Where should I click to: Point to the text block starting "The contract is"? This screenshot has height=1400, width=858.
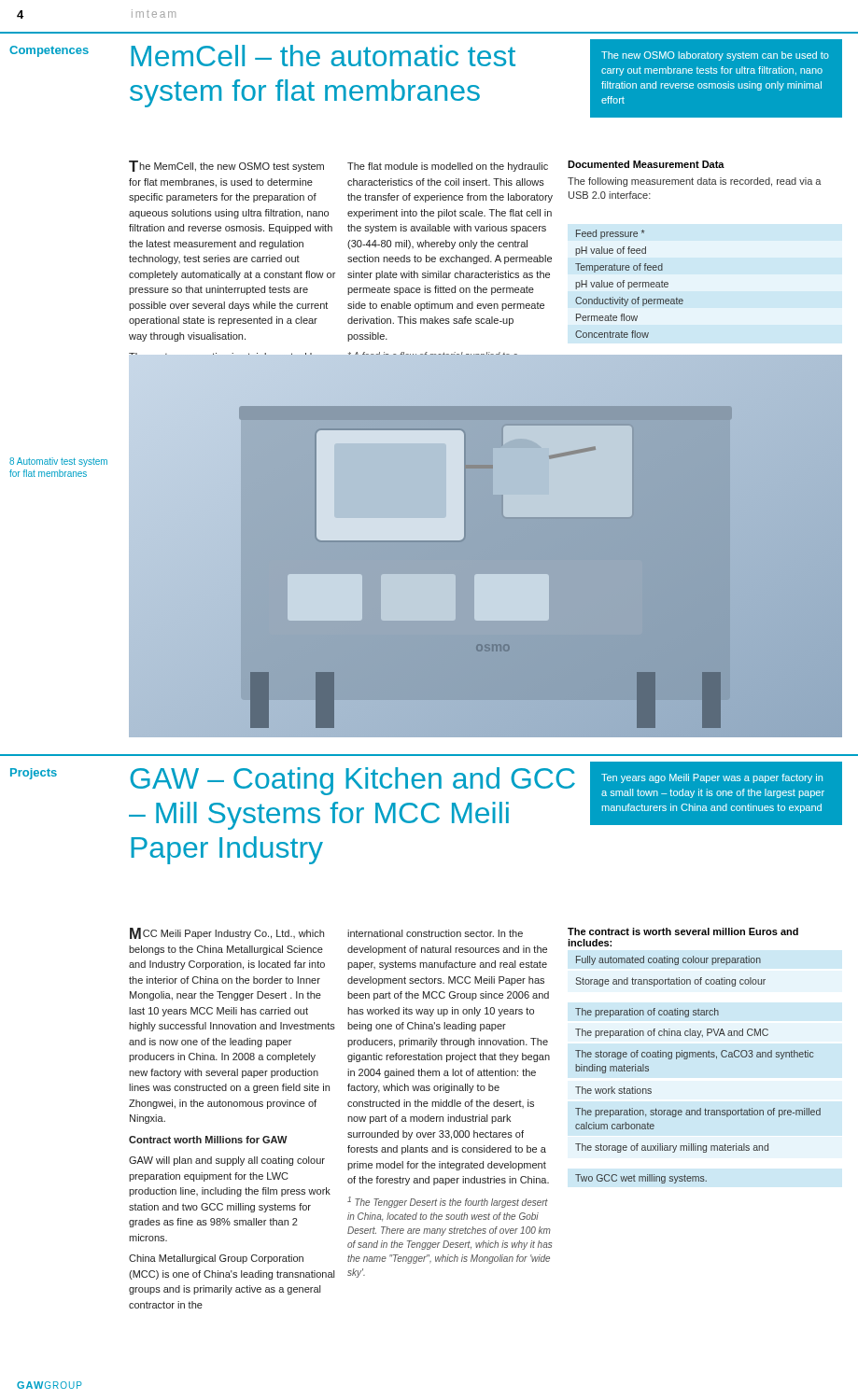pyautogui.click(x=705, y=937)
